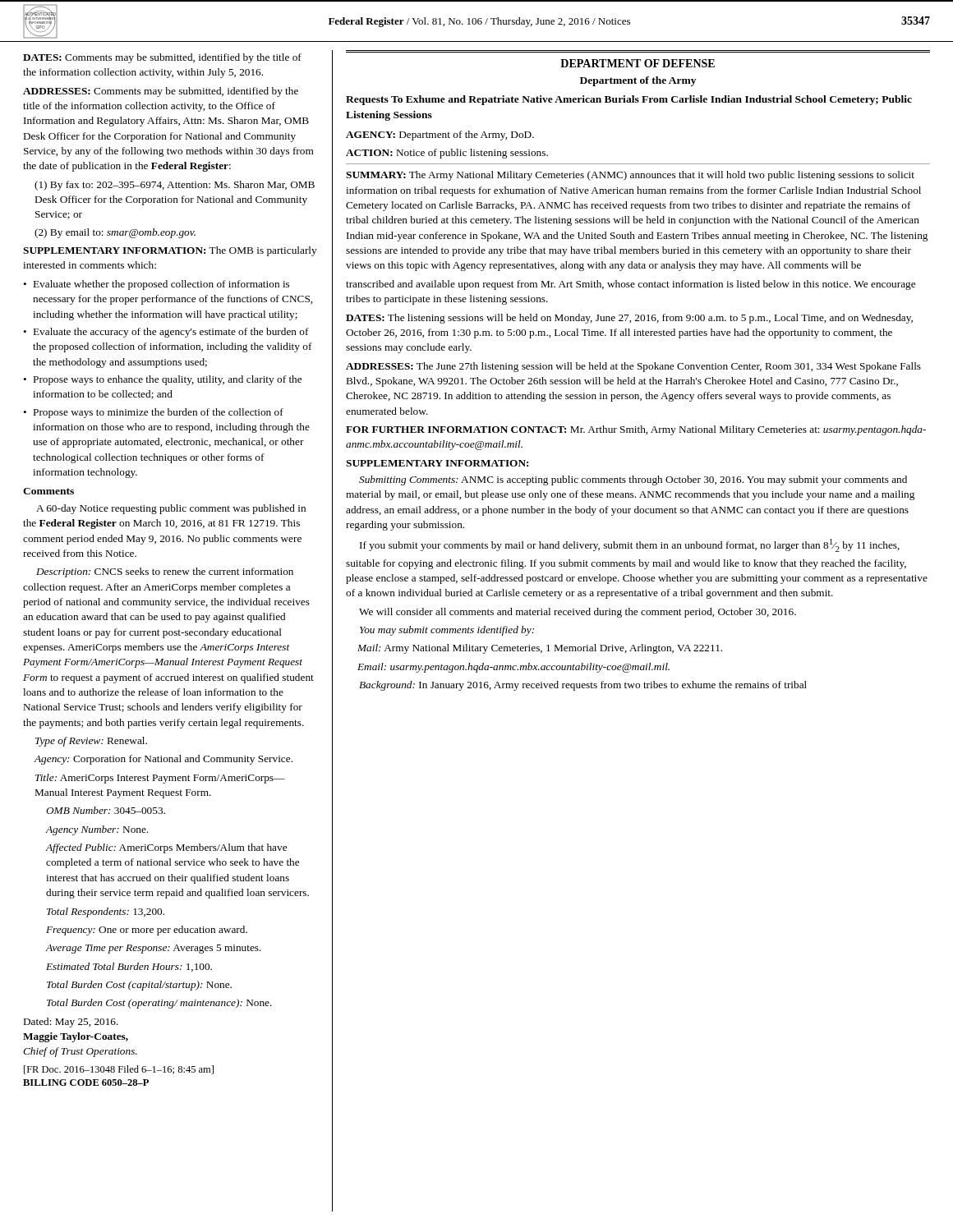Point to the passage starting "Dated: May 25, 2016."
Screen dimensions: 1232x953
pyautogui.click(x=71, y=1021)
